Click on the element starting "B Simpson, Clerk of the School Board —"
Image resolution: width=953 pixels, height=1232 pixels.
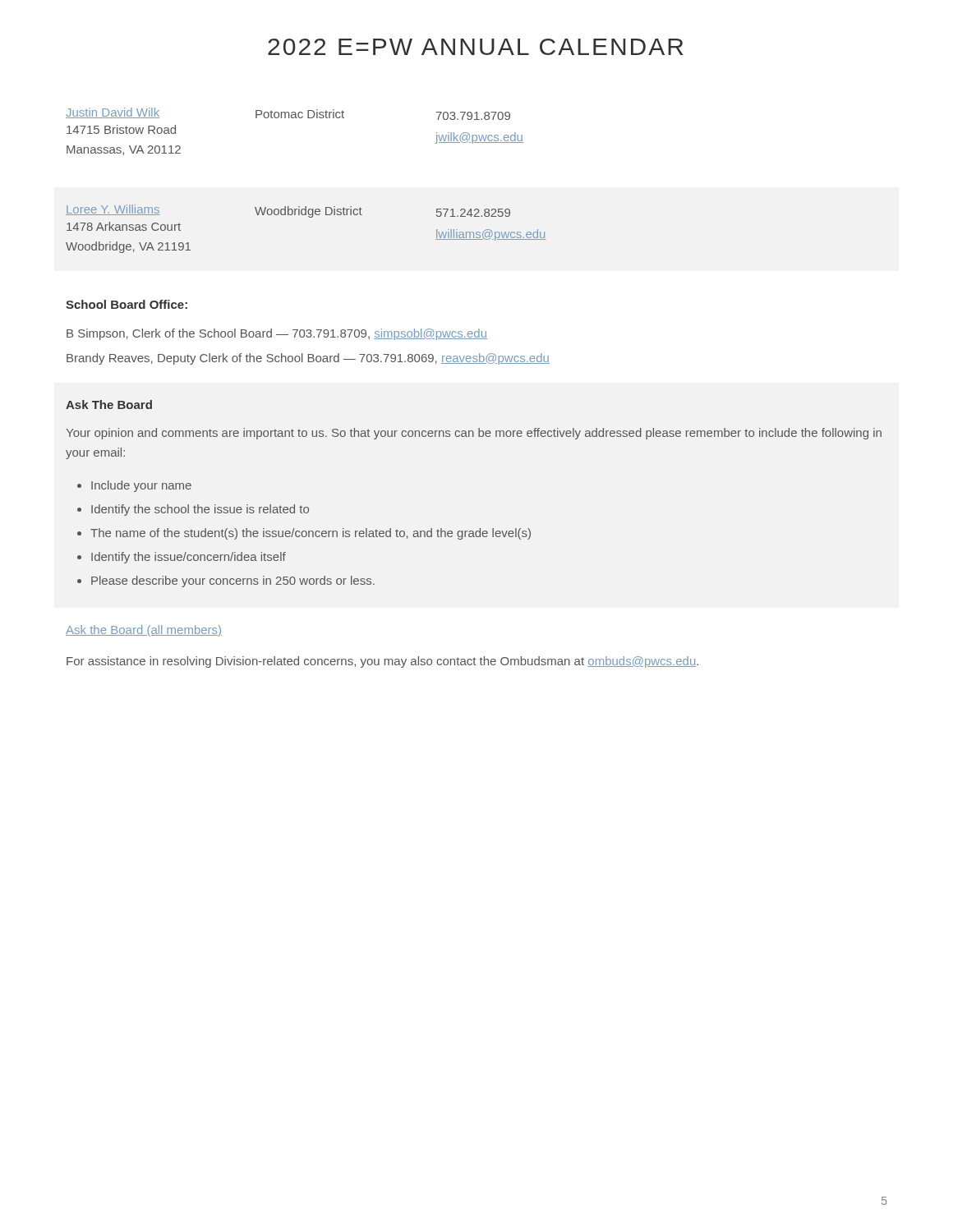click(x=276, y=333)
